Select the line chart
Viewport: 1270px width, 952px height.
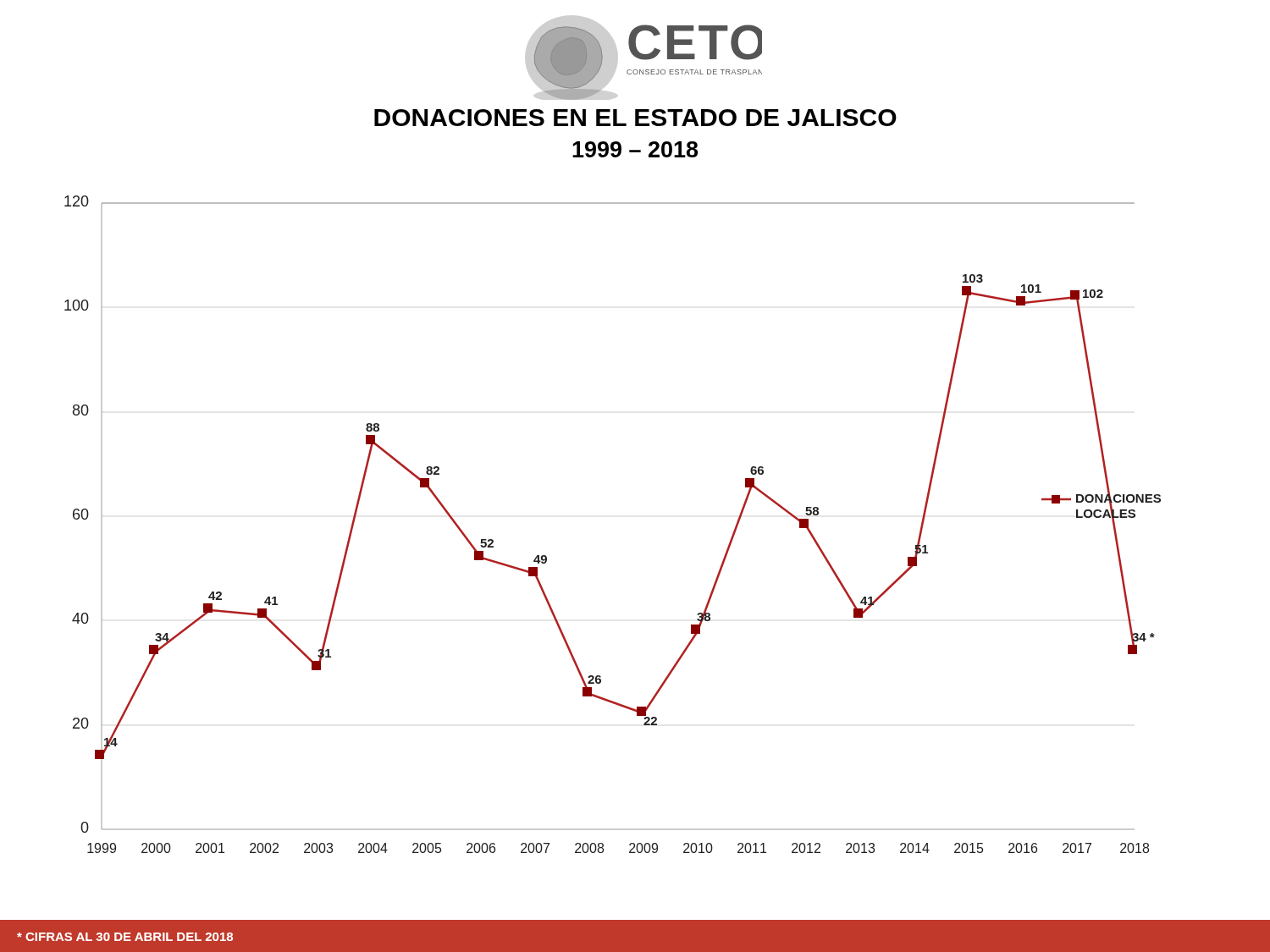[x=631, y=525]
